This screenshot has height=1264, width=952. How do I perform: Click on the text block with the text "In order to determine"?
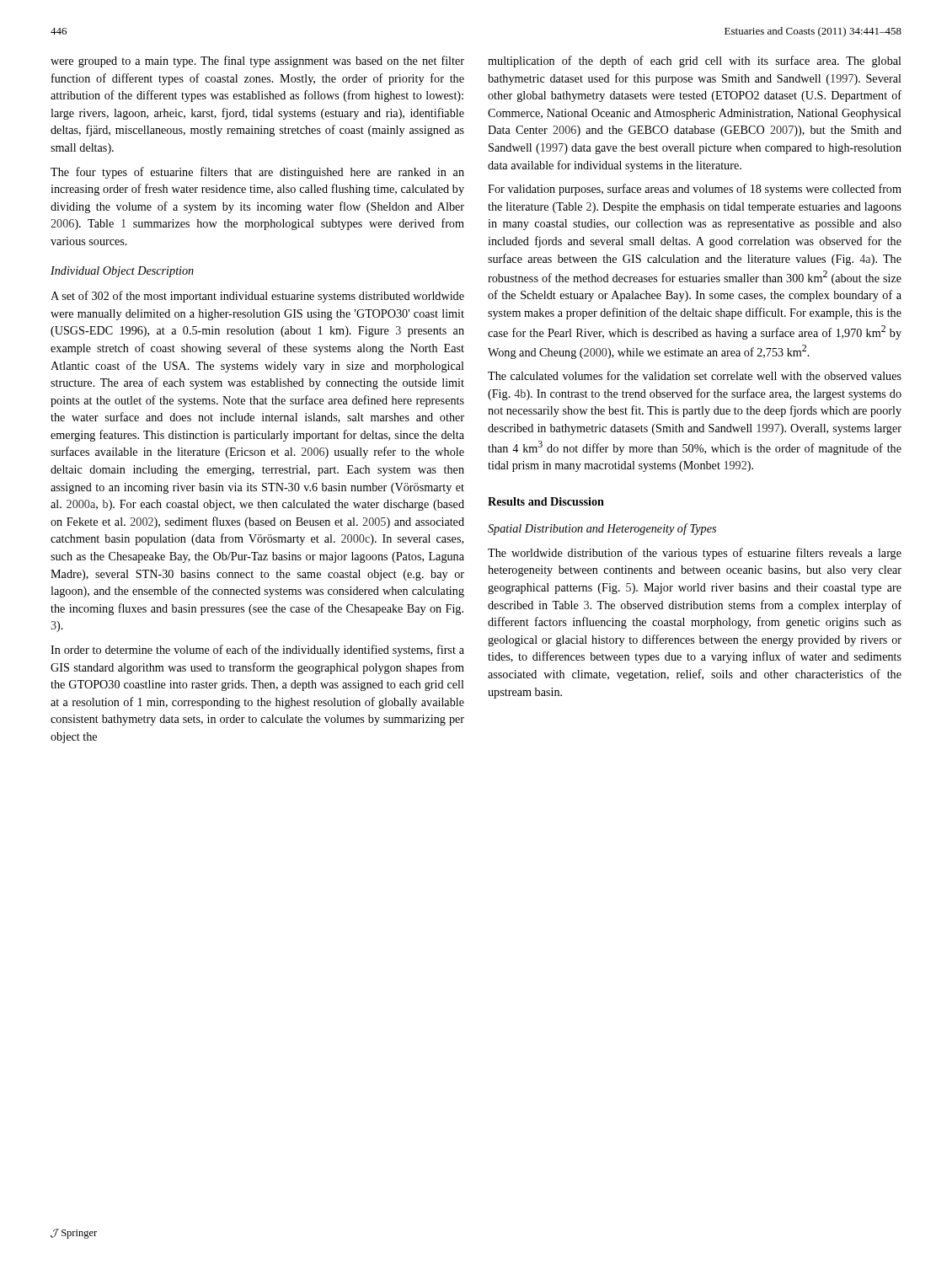click(257, 693)
